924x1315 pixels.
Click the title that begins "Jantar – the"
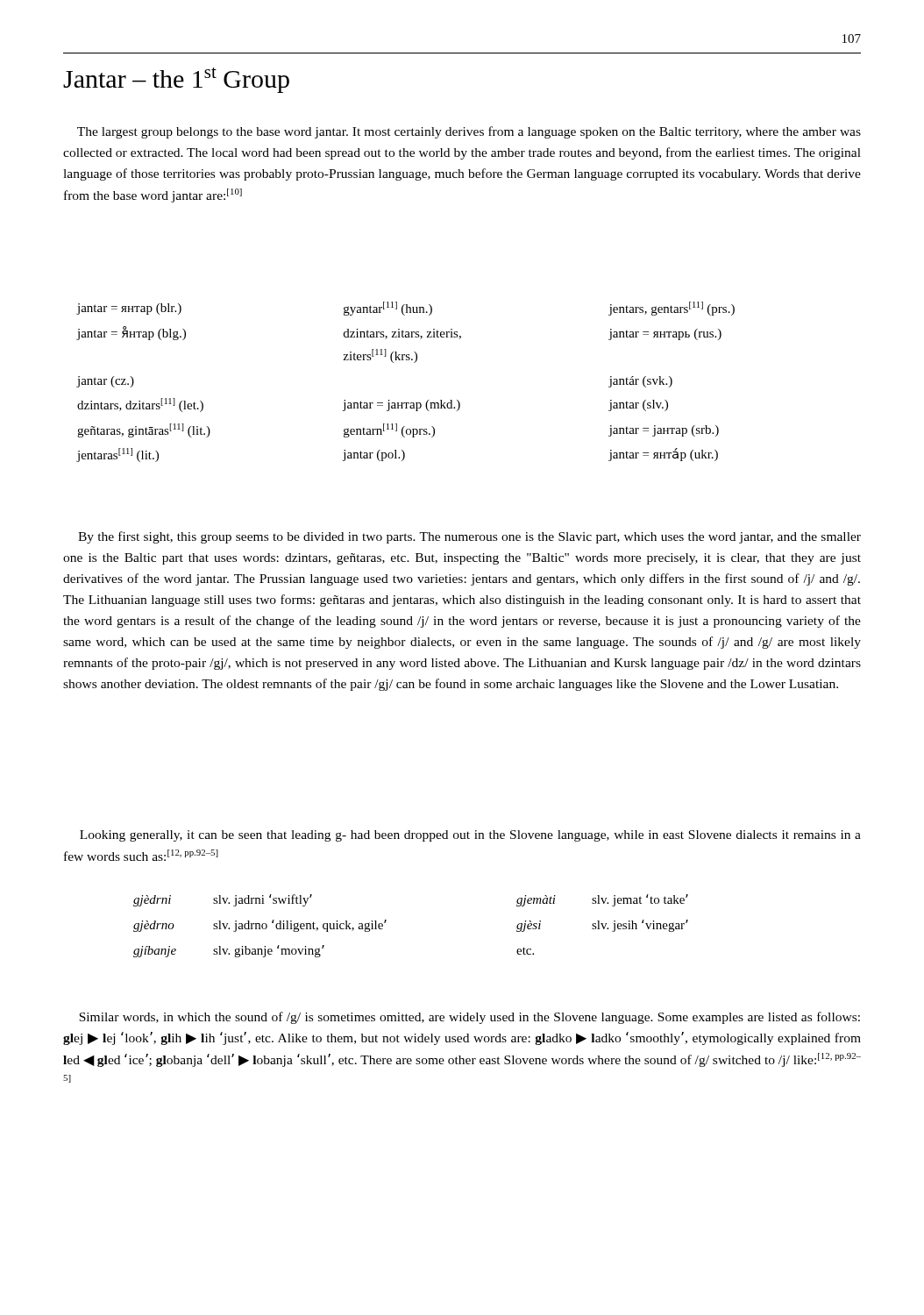(177, 78)
